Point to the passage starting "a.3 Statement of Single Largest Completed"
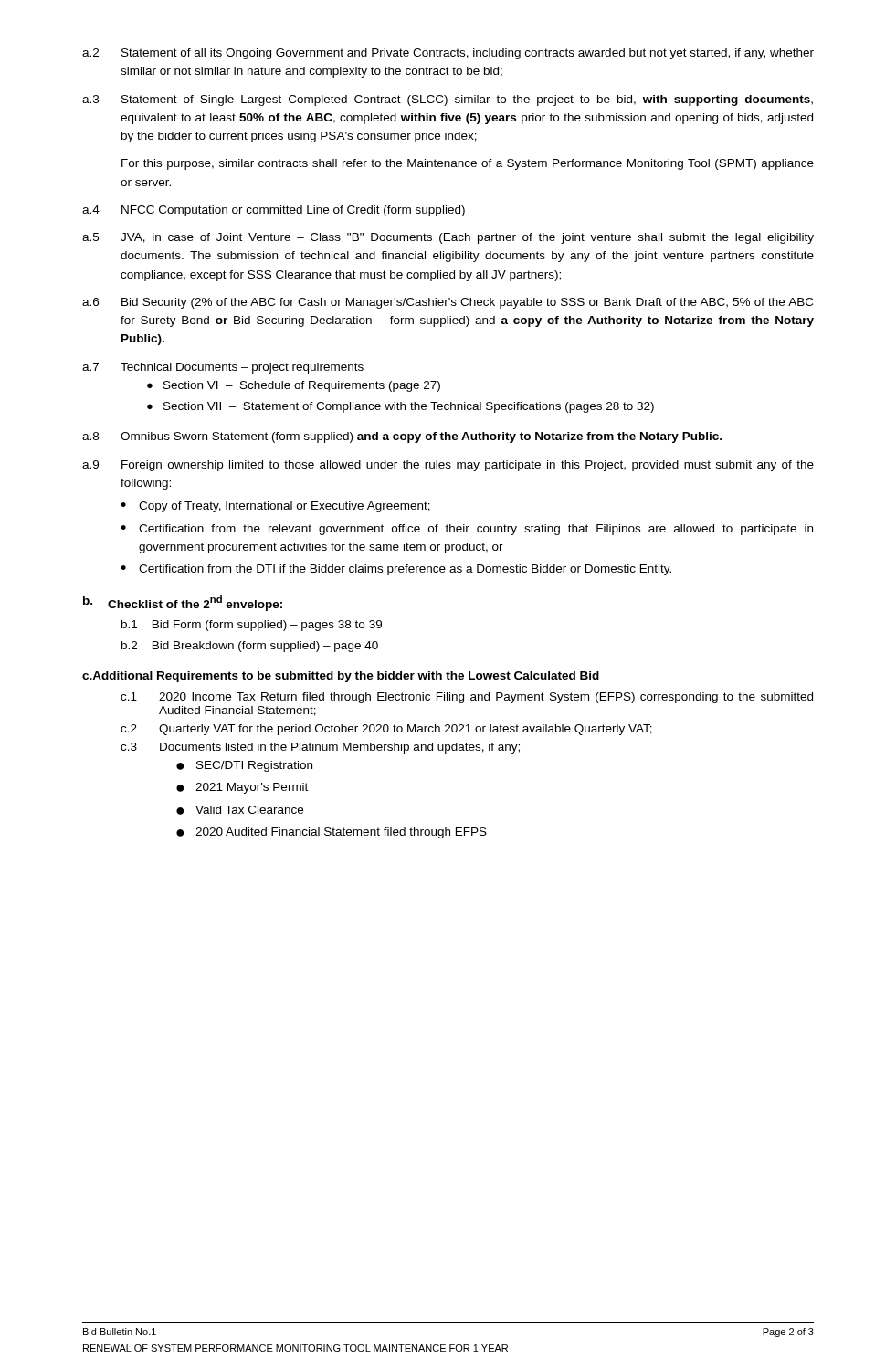896x1370 pixels. (x=448, y=118)
